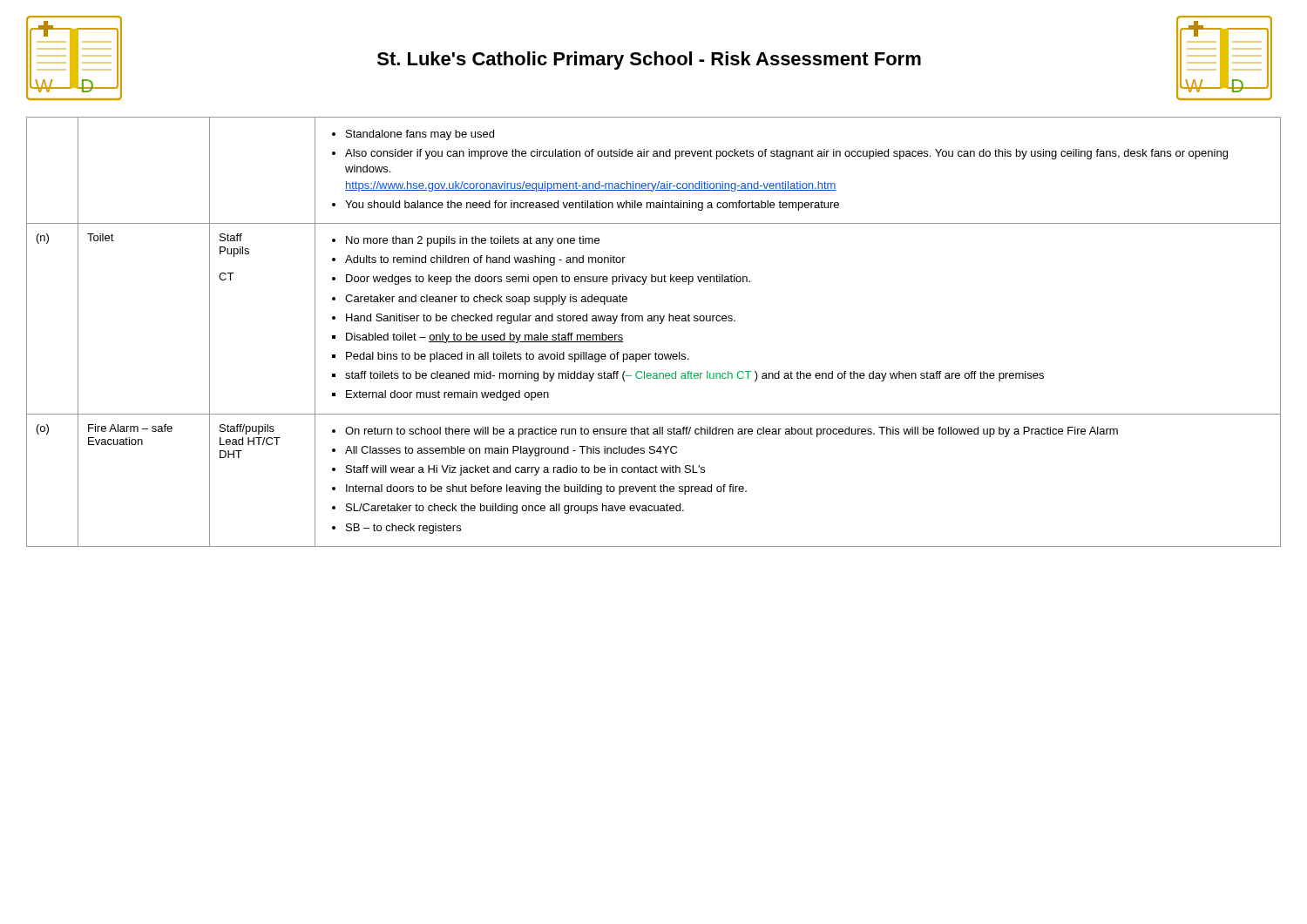This screenshot has width=1307, height=924.
Task: Point to the title beginning "St. Luke's Catholic Primary School - Risk"
Action: point(649,59)
